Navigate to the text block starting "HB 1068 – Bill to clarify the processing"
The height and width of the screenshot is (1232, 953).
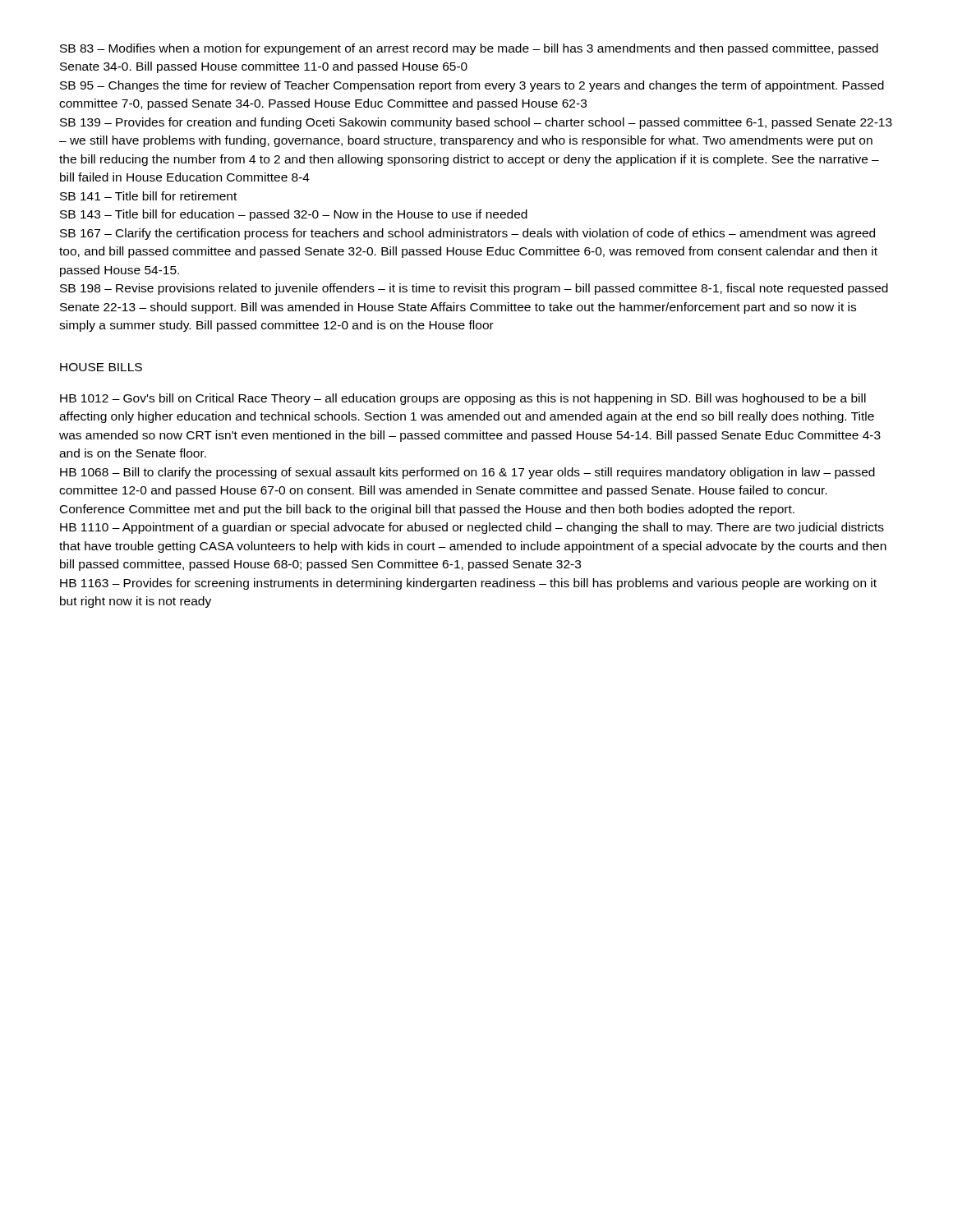point(467,490)
